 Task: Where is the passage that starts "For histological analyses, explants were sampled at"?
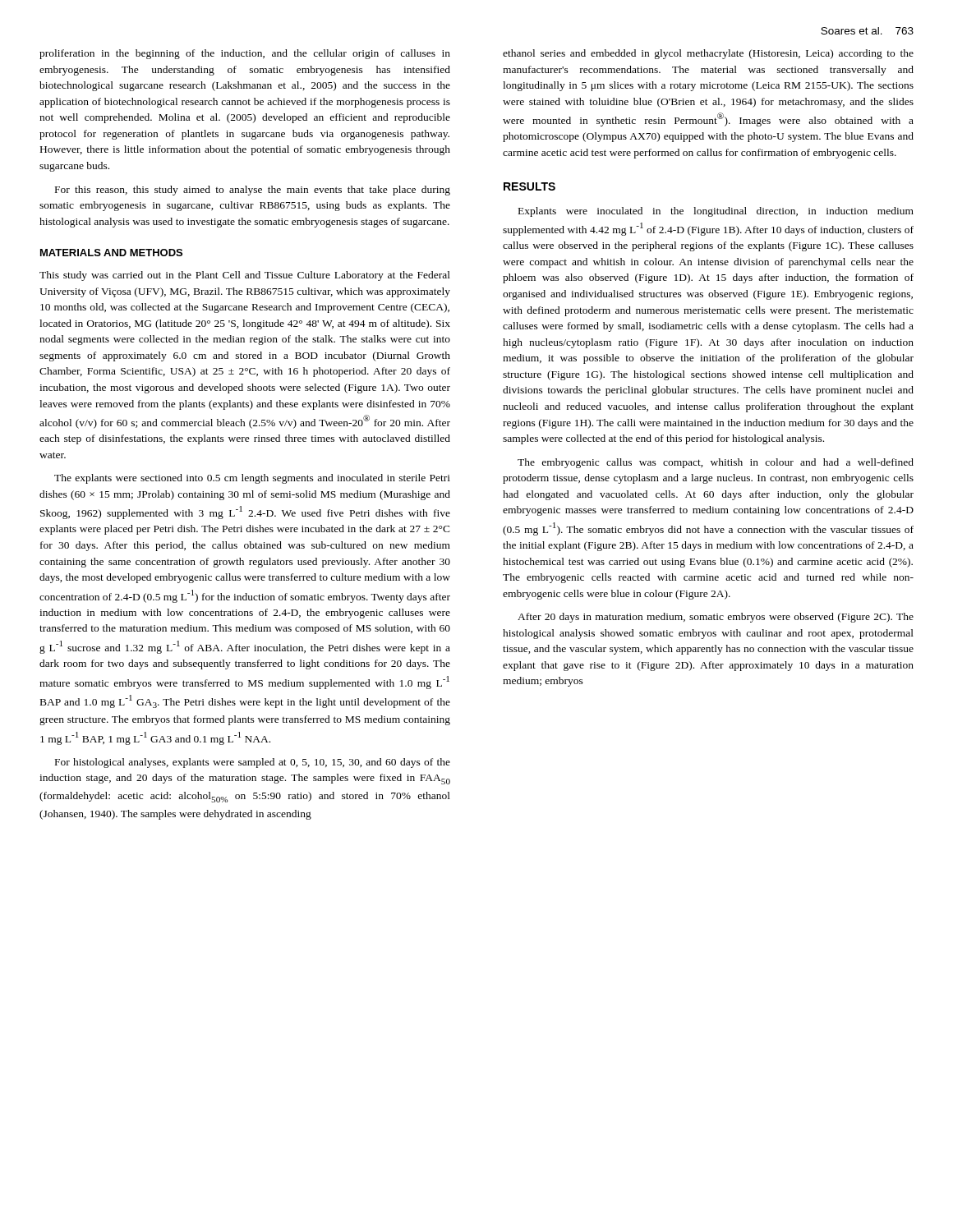click(x=245, y=788)
